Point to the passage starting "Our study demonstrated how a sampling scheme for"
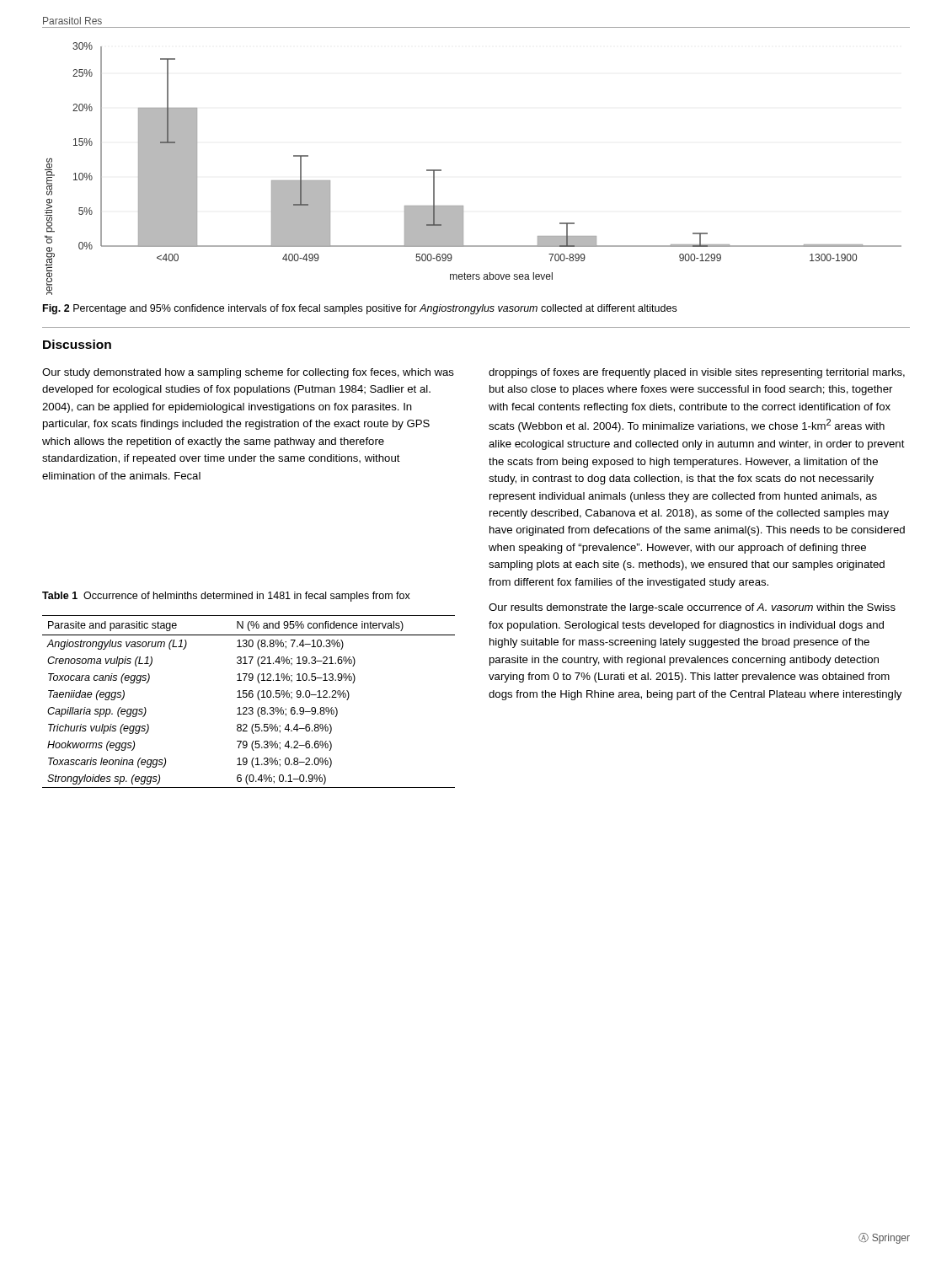 coord(249,424)
